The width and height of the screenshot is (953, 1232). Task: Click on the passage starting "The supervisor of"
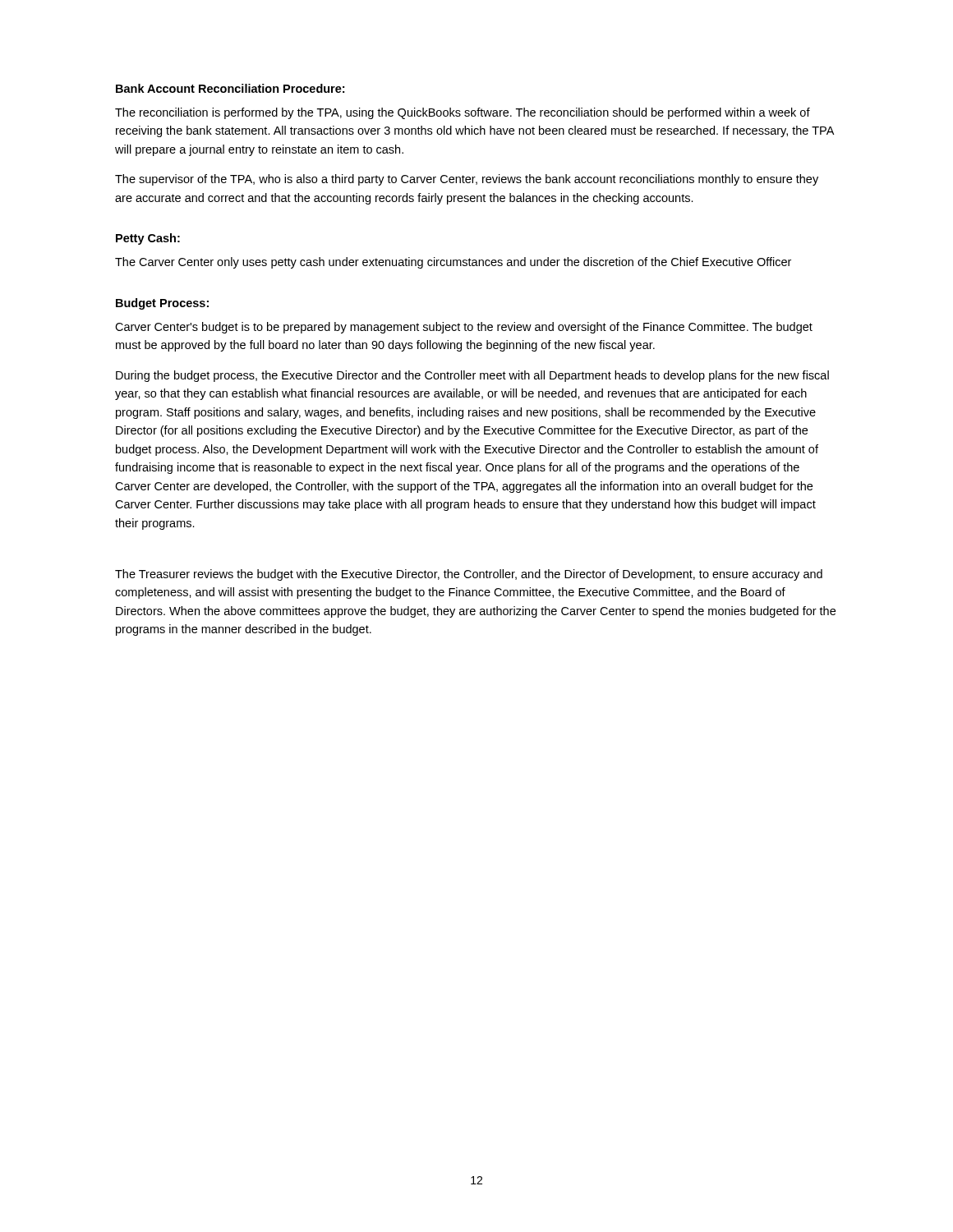[467, 189]
